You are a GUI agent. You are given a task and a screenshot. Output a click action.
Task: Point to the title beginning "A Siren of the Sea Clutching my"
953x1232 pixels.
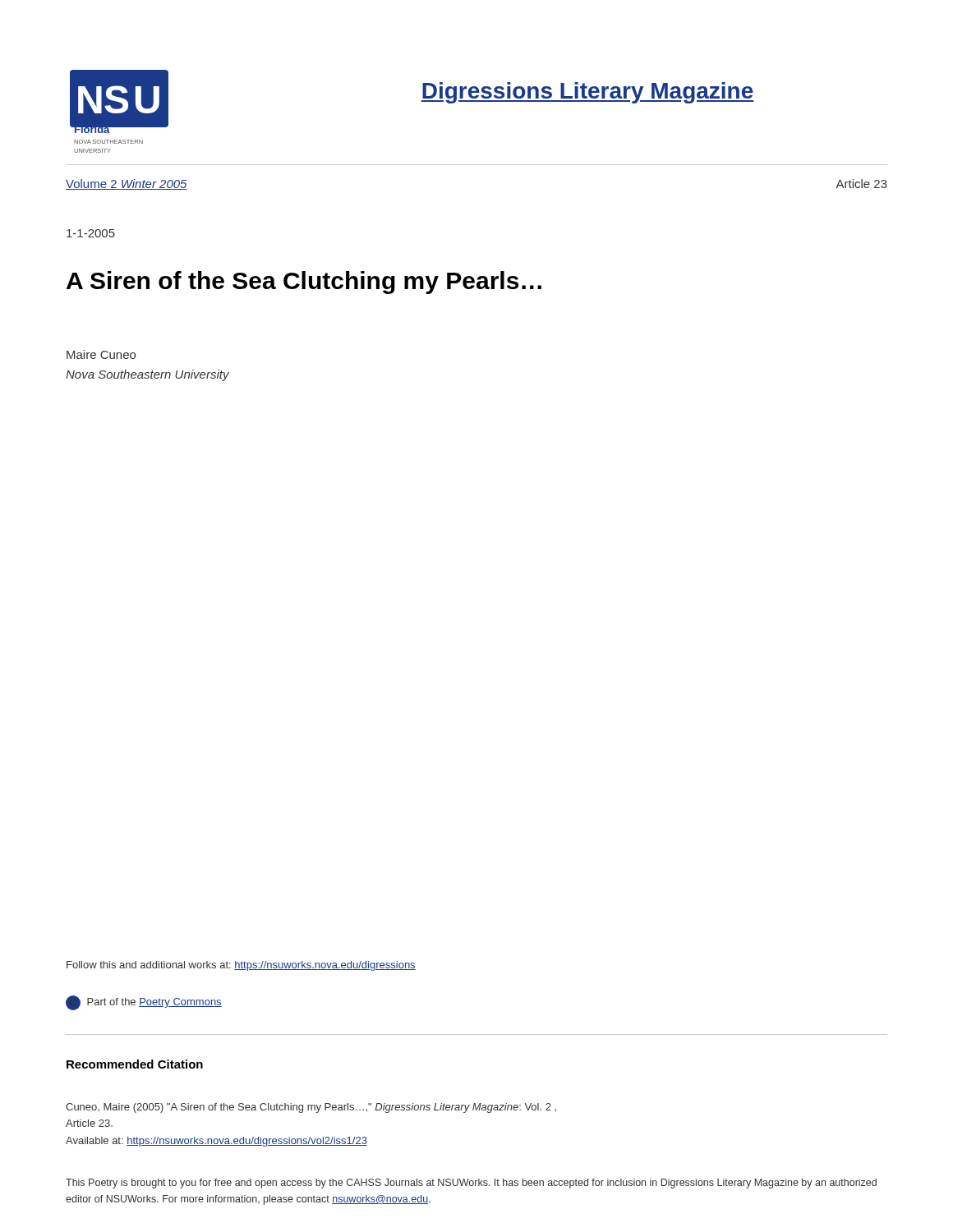point(476,281)
